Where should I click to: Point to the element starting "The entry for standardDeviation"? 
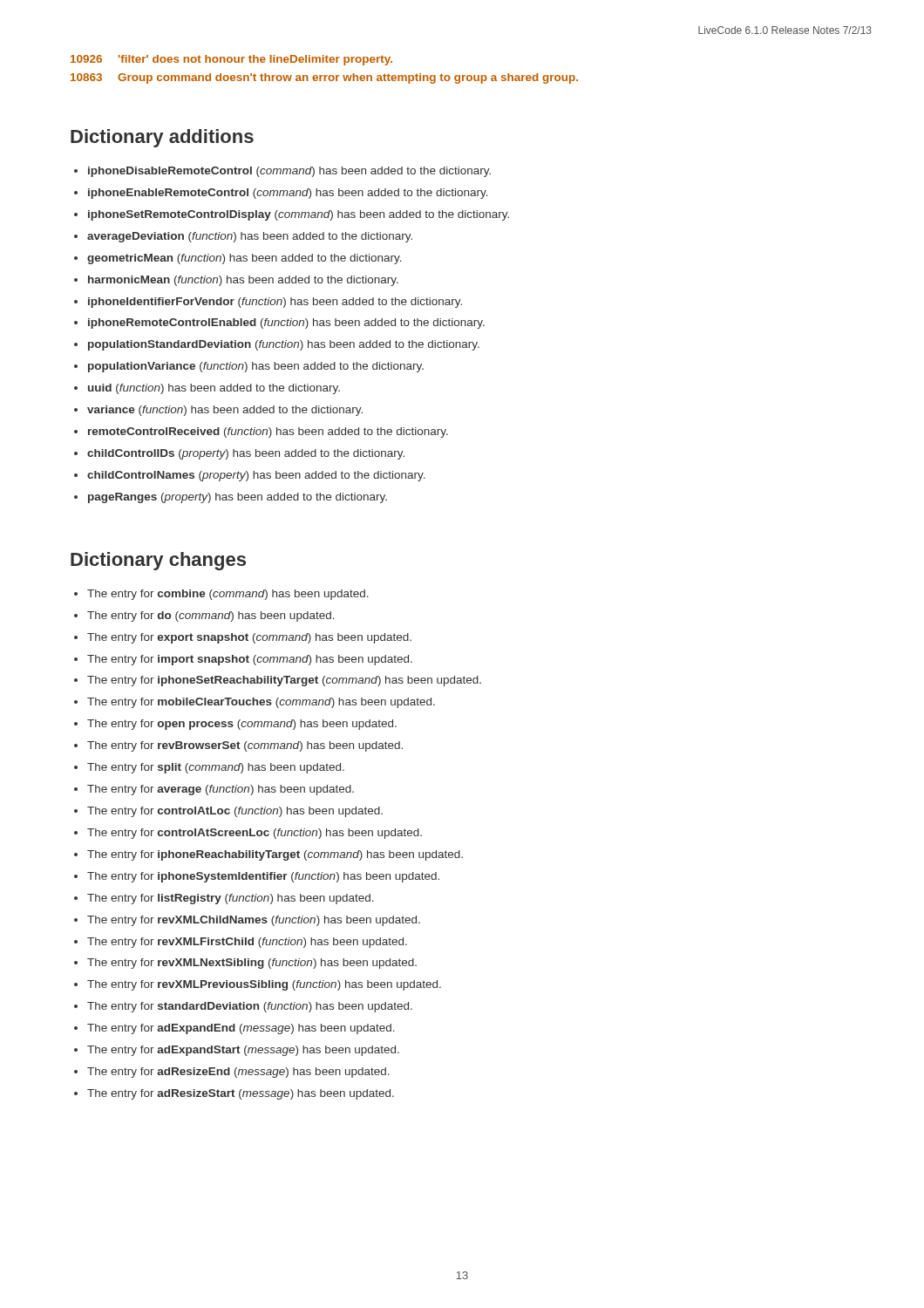250,1007
